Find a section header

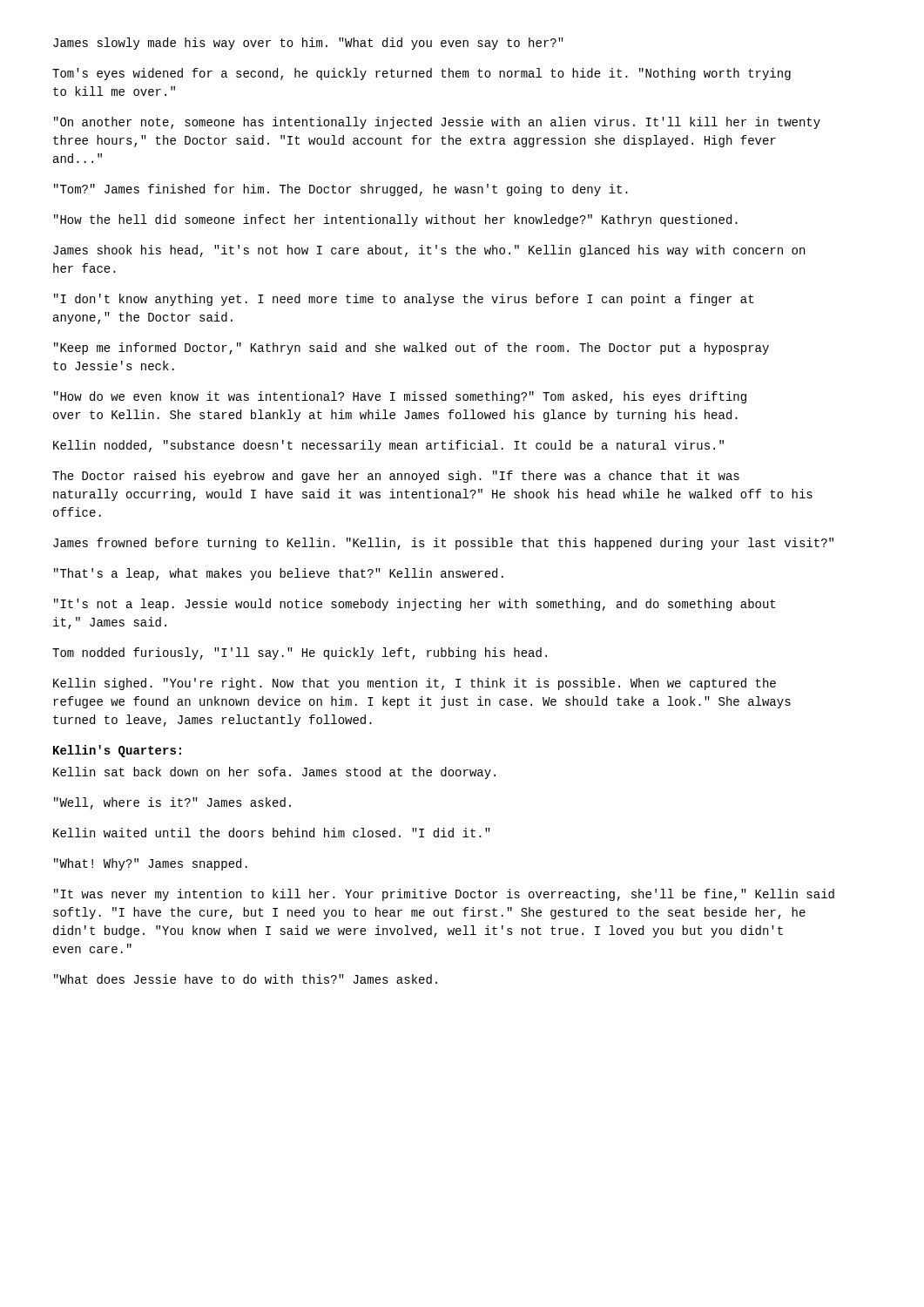pyautogui.click(x=462, y=752)
